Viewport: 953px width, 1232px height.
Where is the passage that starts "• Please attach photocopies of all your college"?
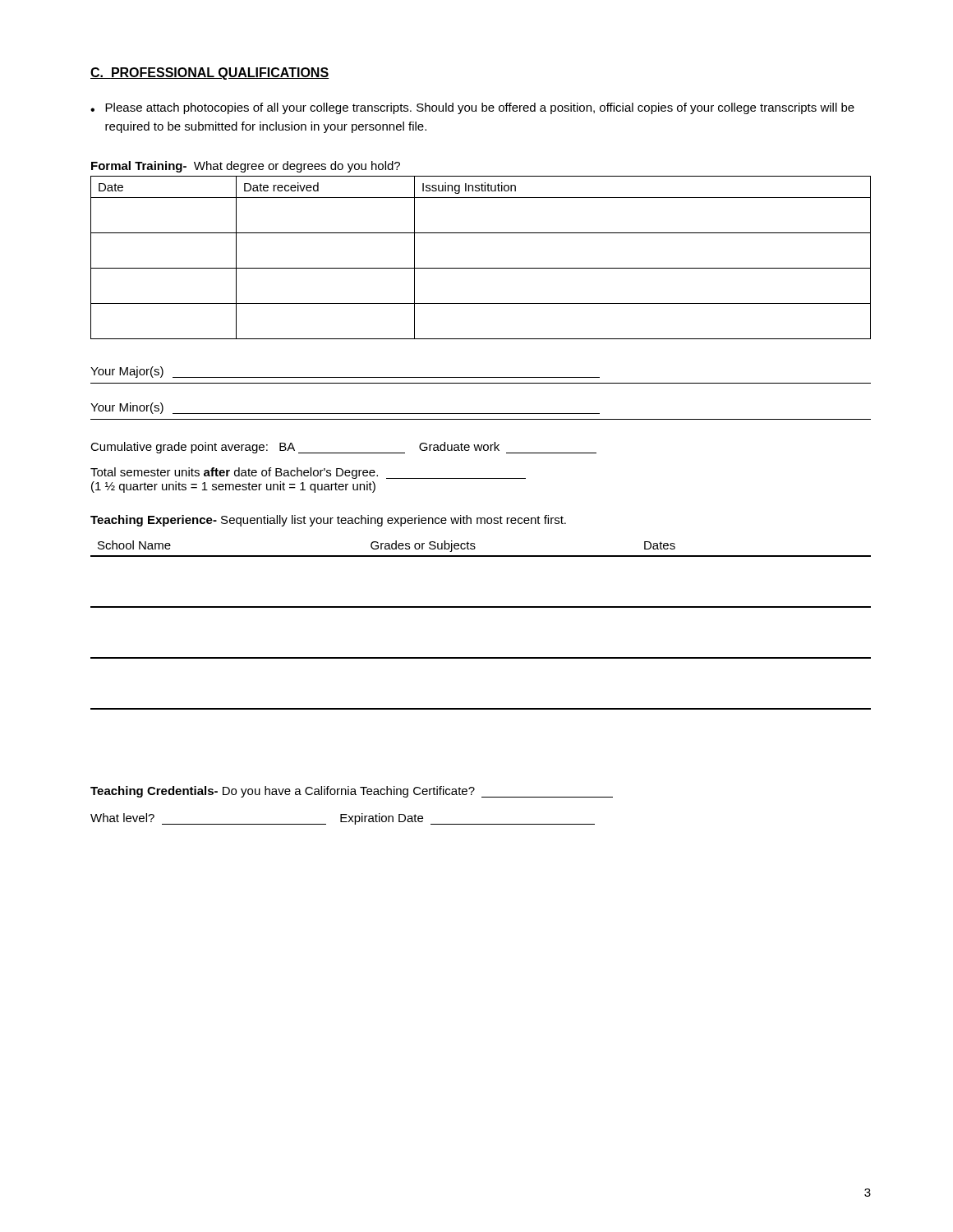[x=481, y=117]
